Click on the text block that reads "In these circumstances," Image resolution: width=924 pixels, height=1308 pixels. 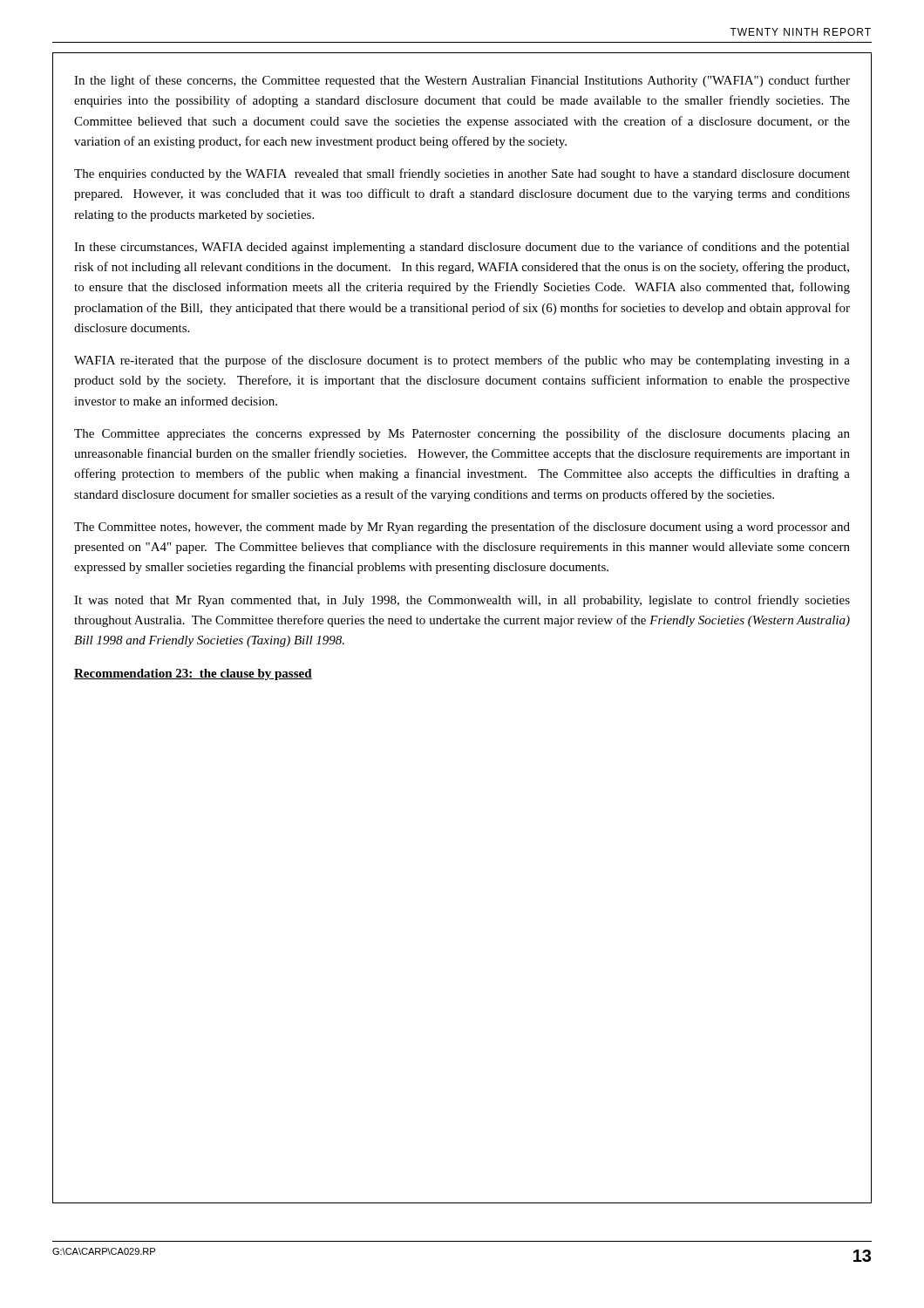[x=462, y=287]
